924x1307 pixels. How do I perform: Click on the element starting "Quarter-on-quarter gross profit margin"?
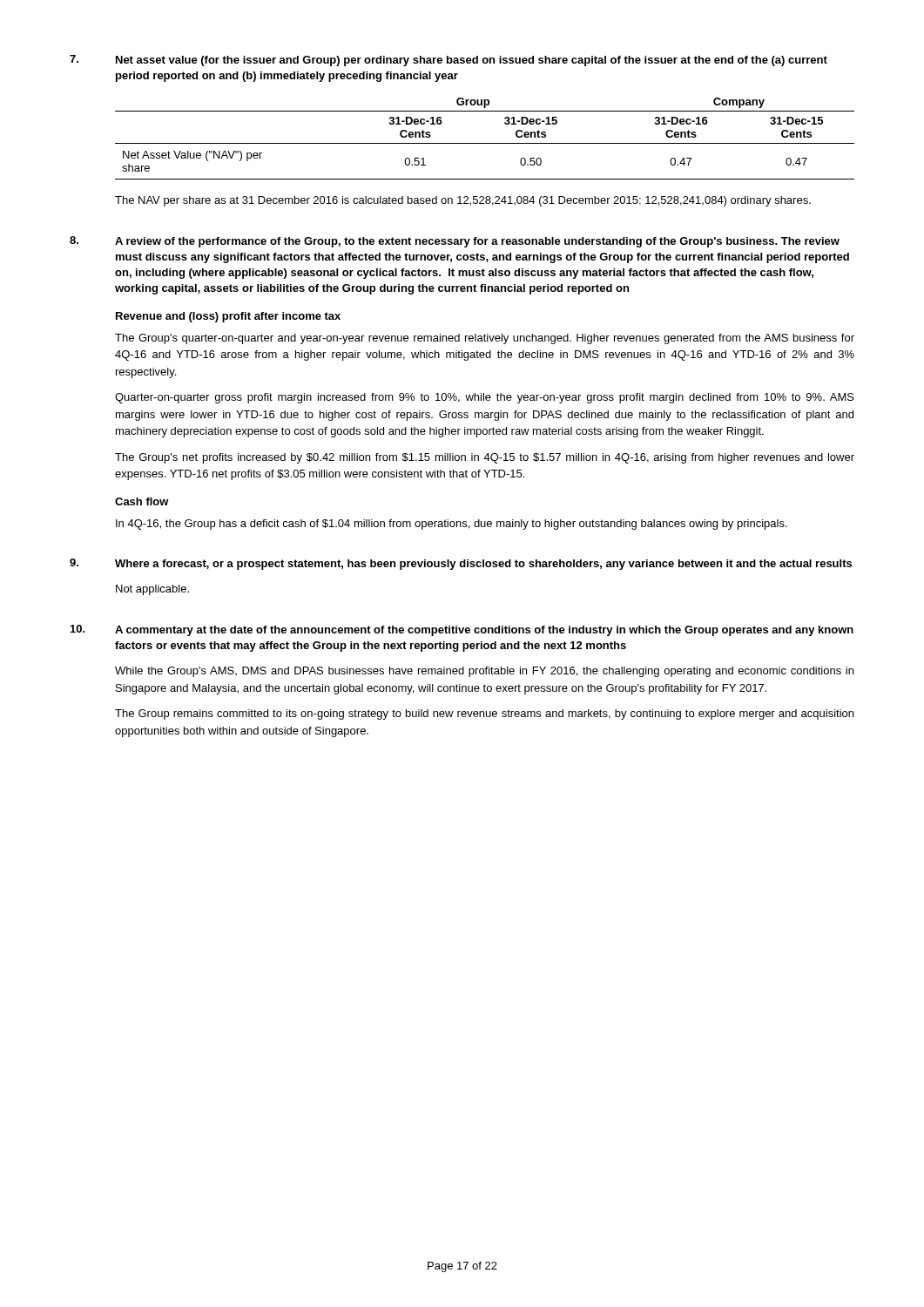(485, 414)
